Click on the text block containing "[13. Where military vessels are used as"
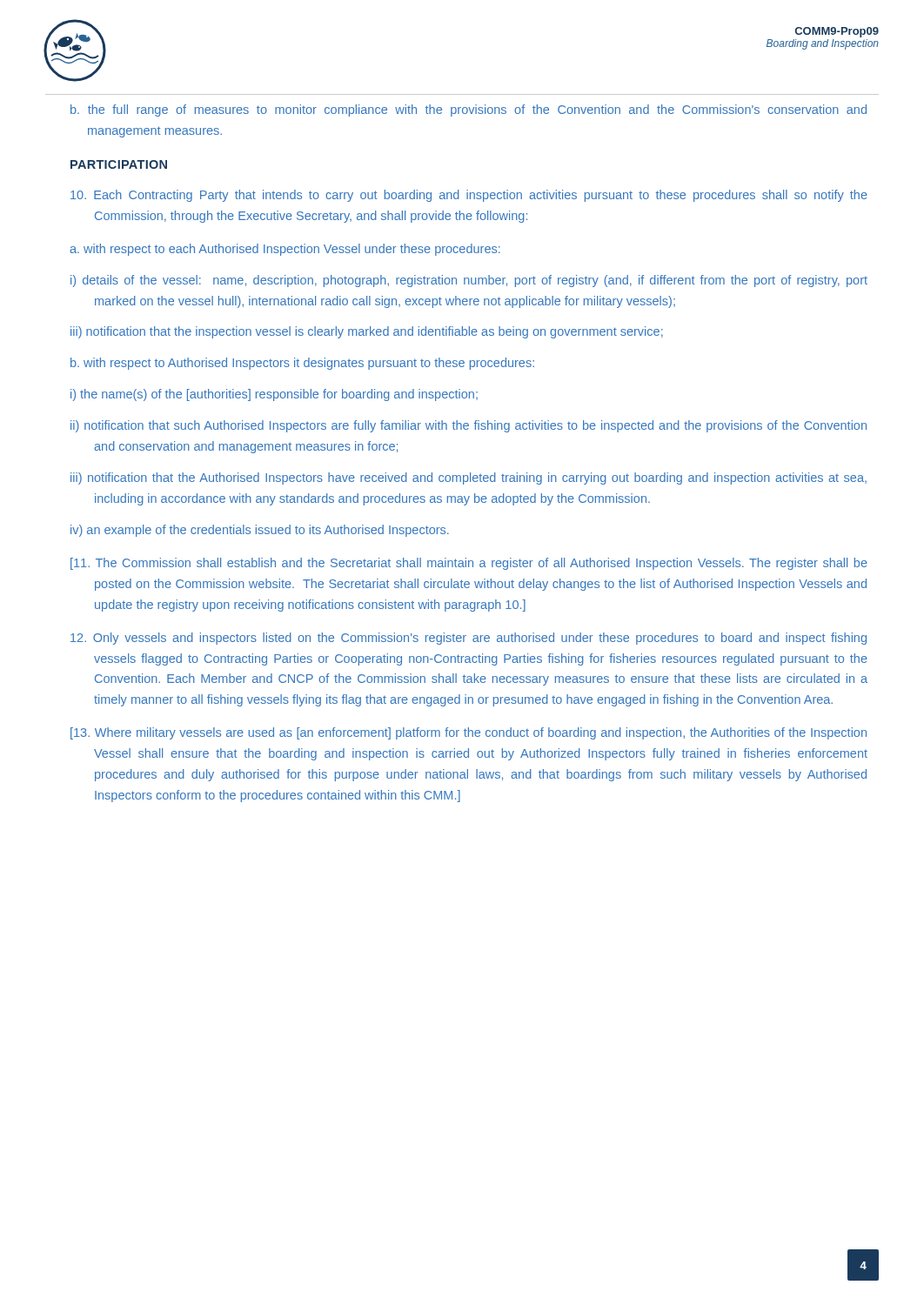The width and height of the screenshot is (924, 1305). [469, 764]
